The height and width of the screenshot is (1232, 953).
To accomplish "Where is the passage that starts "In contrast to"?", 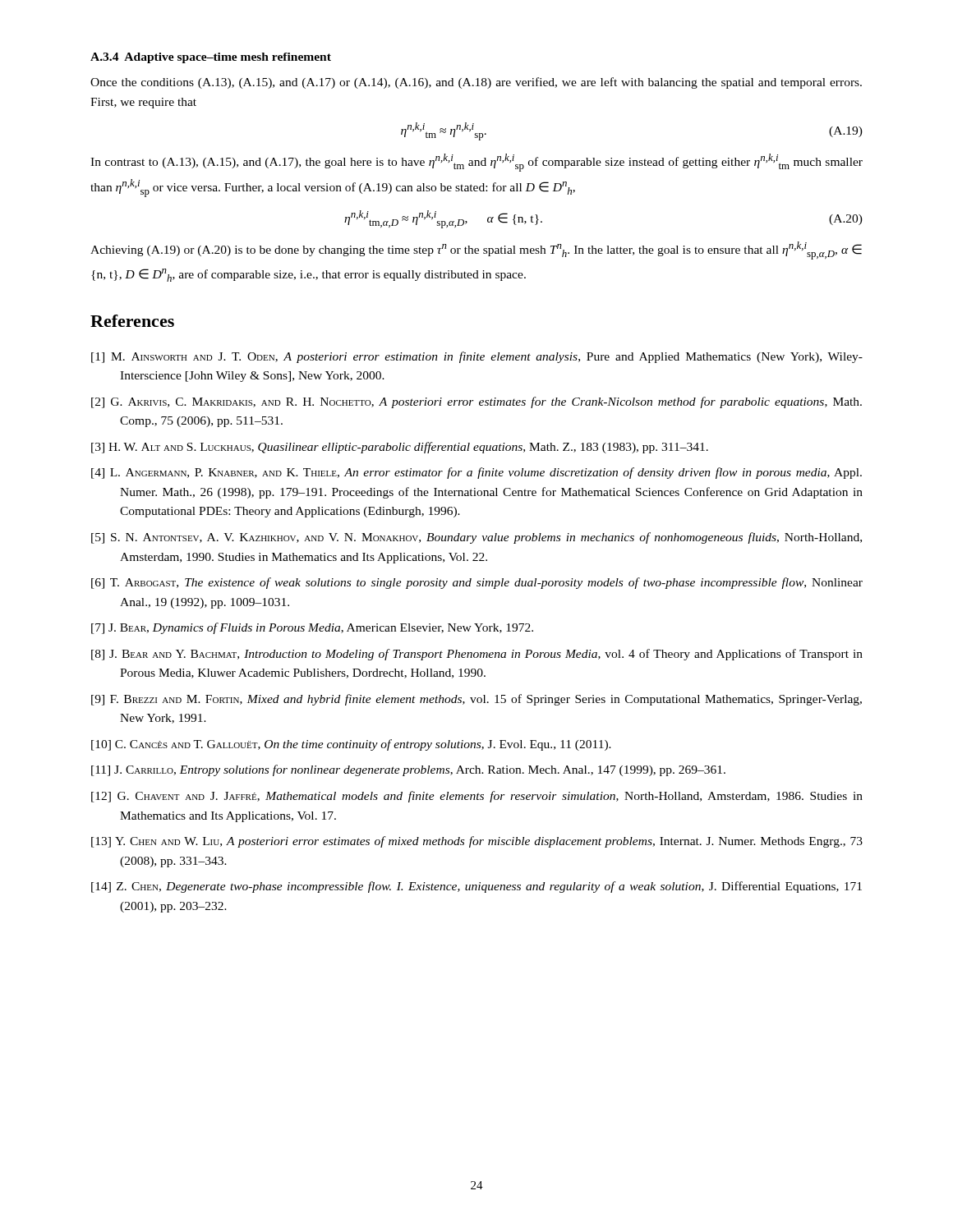I will 476,174.
